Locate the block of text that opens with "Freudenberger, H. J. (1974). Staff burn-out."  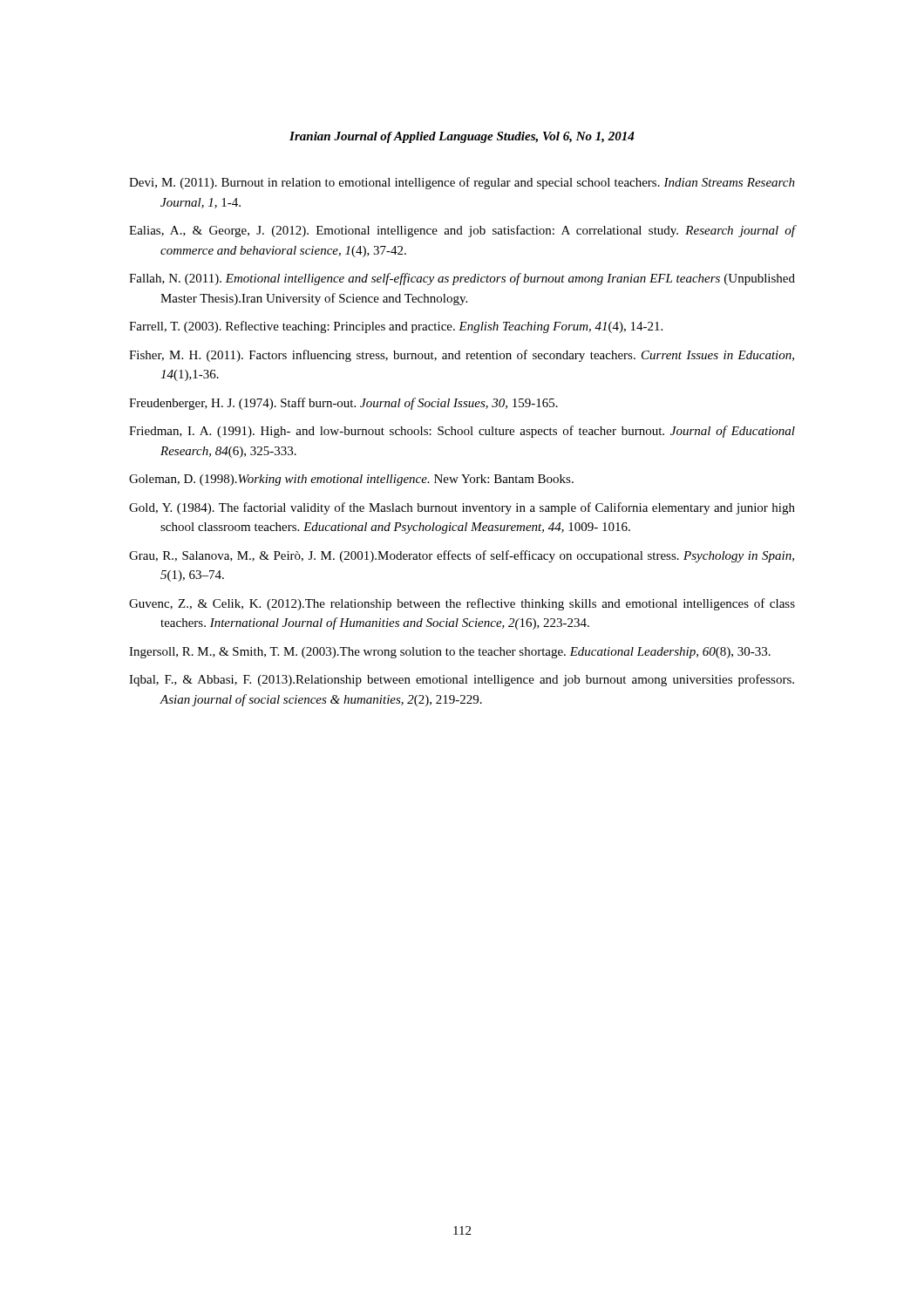344,402
